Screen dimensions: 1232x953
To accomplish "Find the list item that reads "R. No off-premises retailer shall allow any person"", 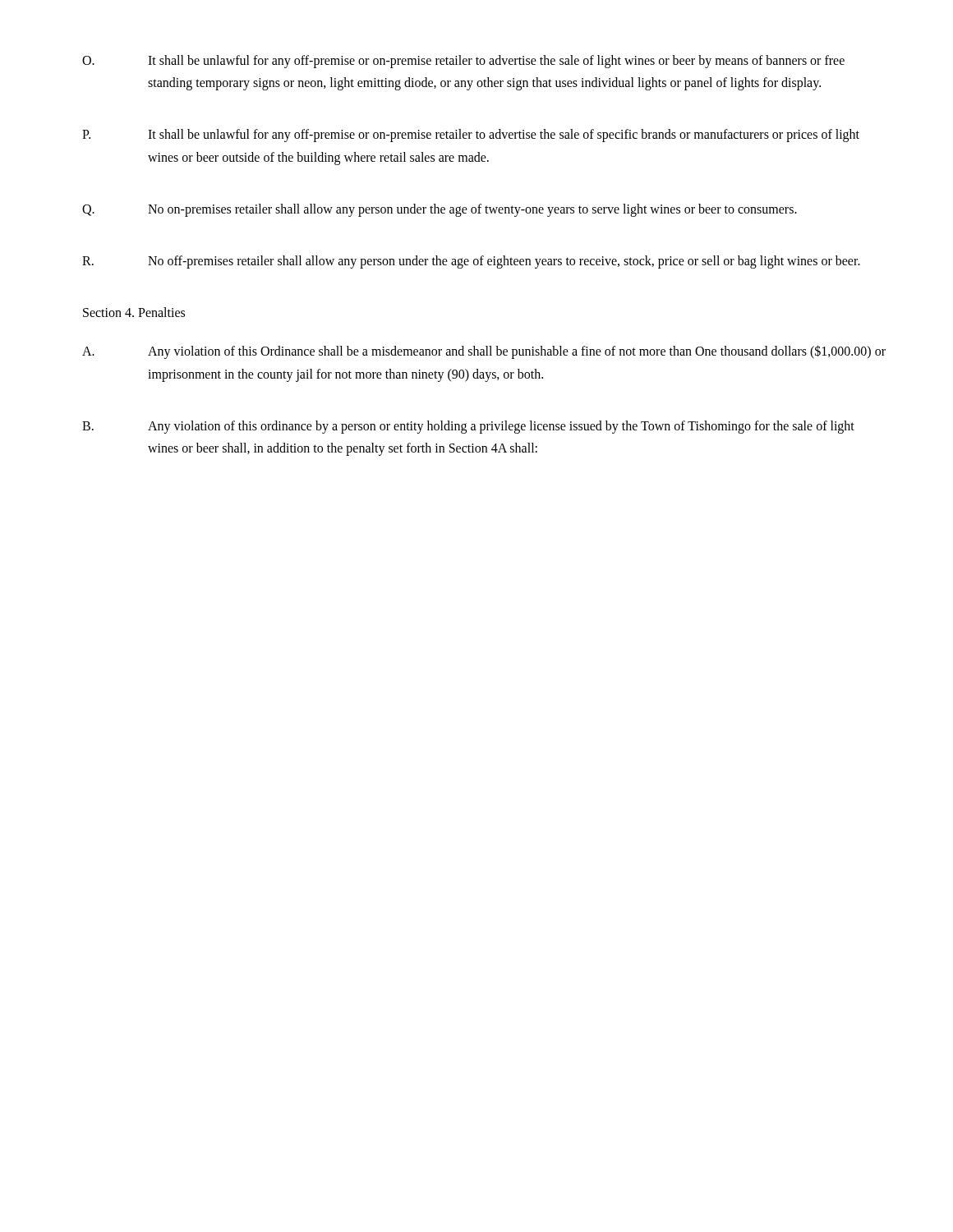I will click(x=485, y=261).
